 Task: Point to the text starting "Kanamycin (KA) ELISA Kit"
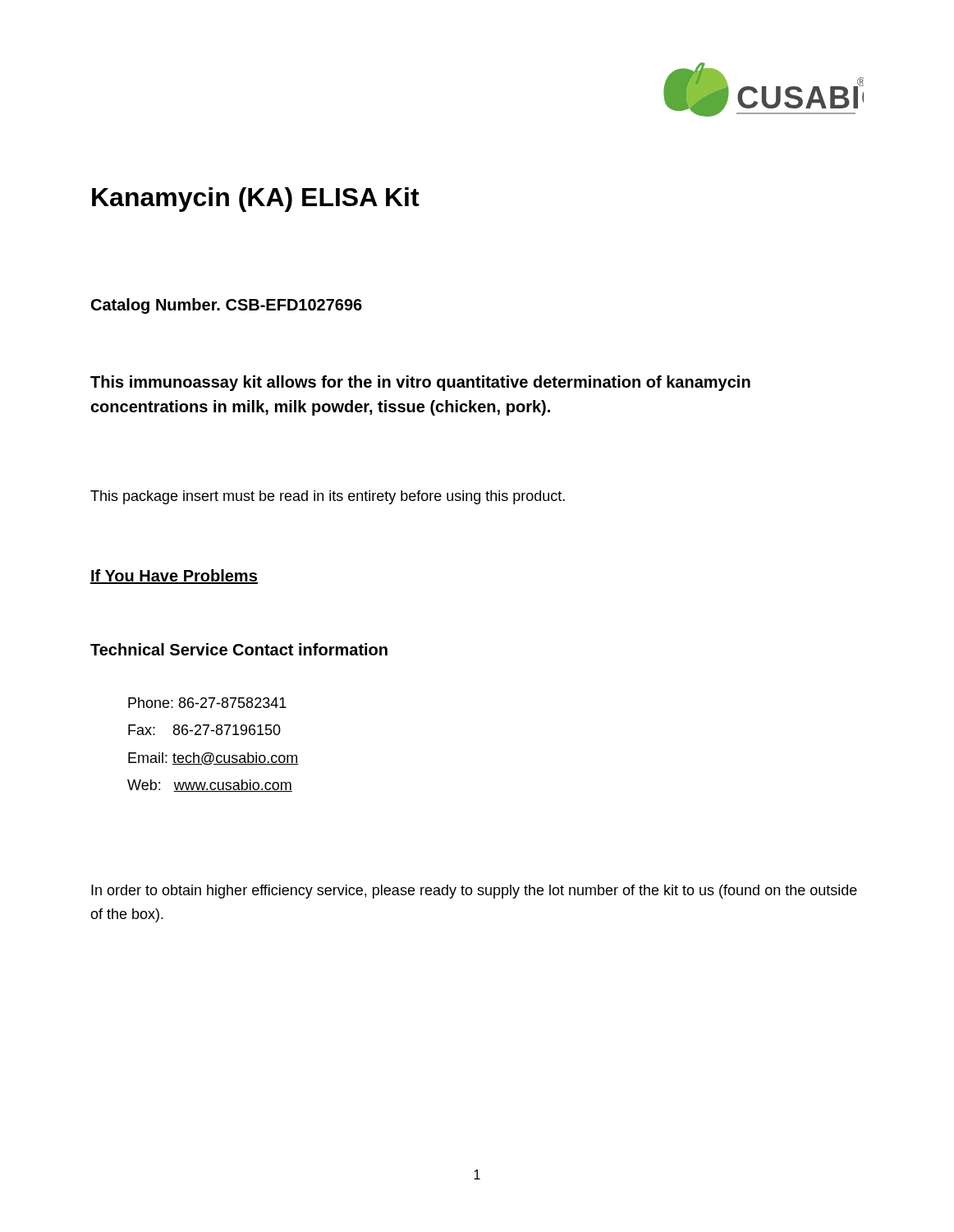255,197
